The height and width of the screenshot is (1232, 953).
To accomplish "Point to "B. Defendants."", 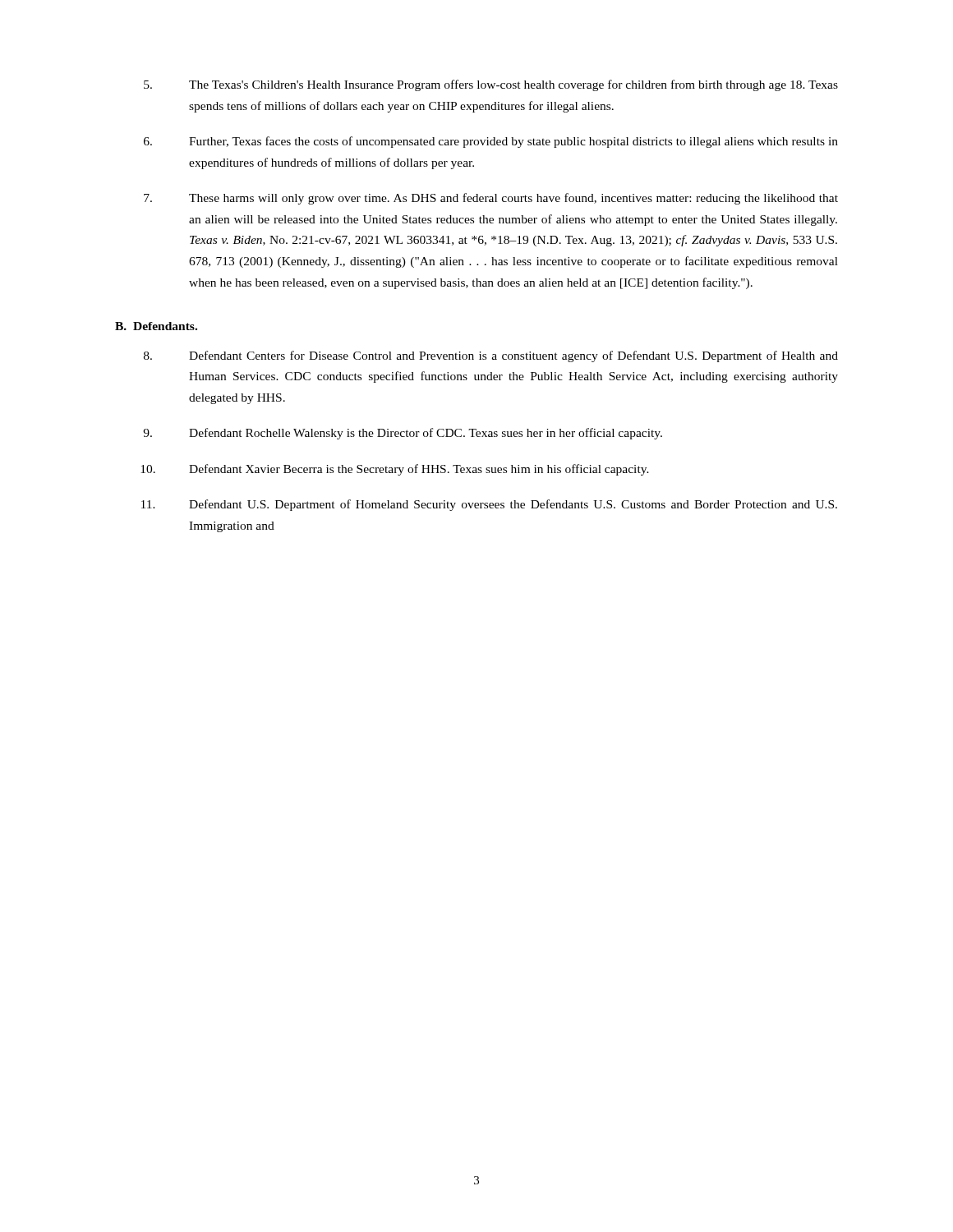I will pos(156,326).
